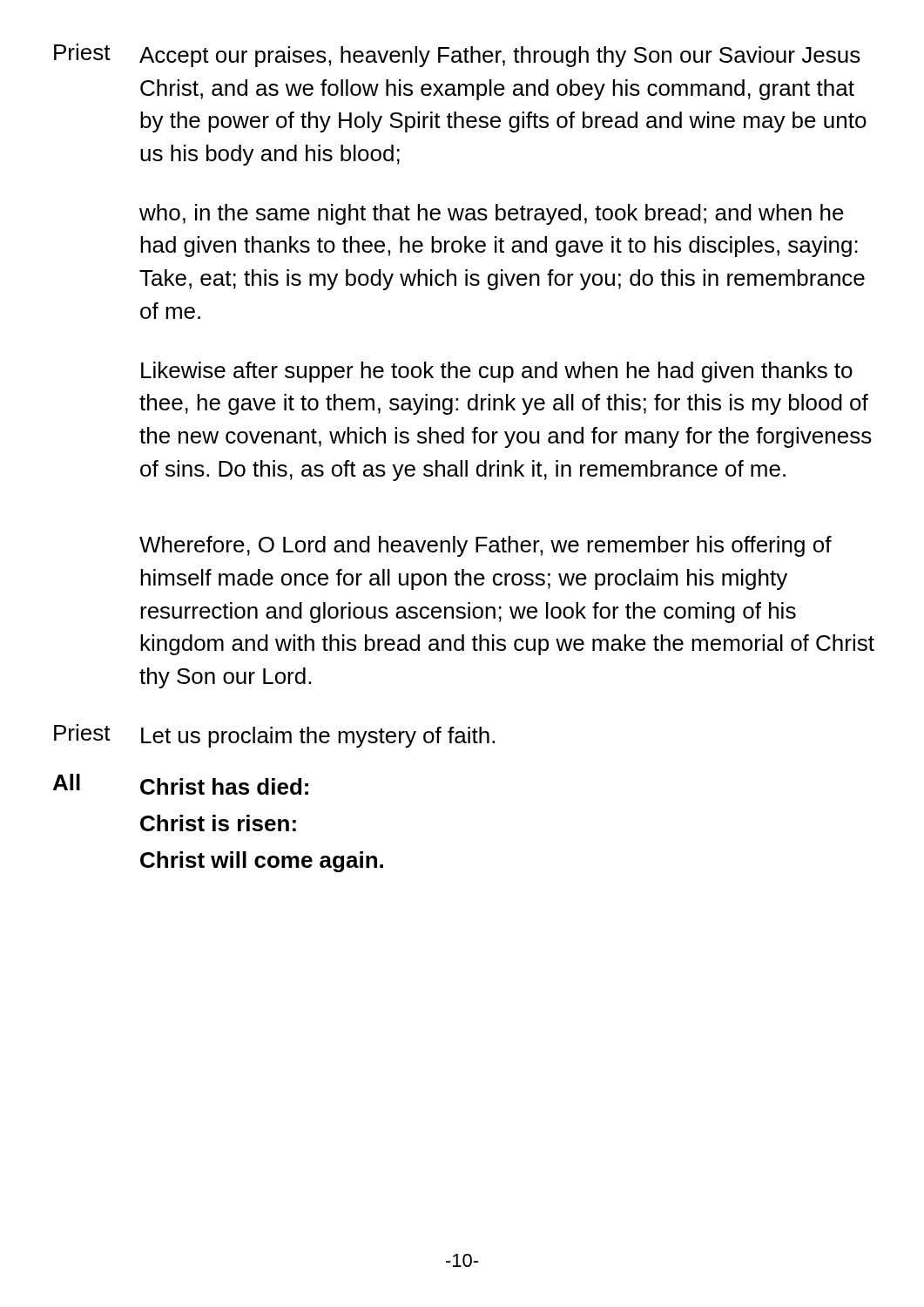This screenshot has width=924, height=1307.
Task: Point to "Priest Let us proclaim the mystery of faith."
Action: [464, 736]
